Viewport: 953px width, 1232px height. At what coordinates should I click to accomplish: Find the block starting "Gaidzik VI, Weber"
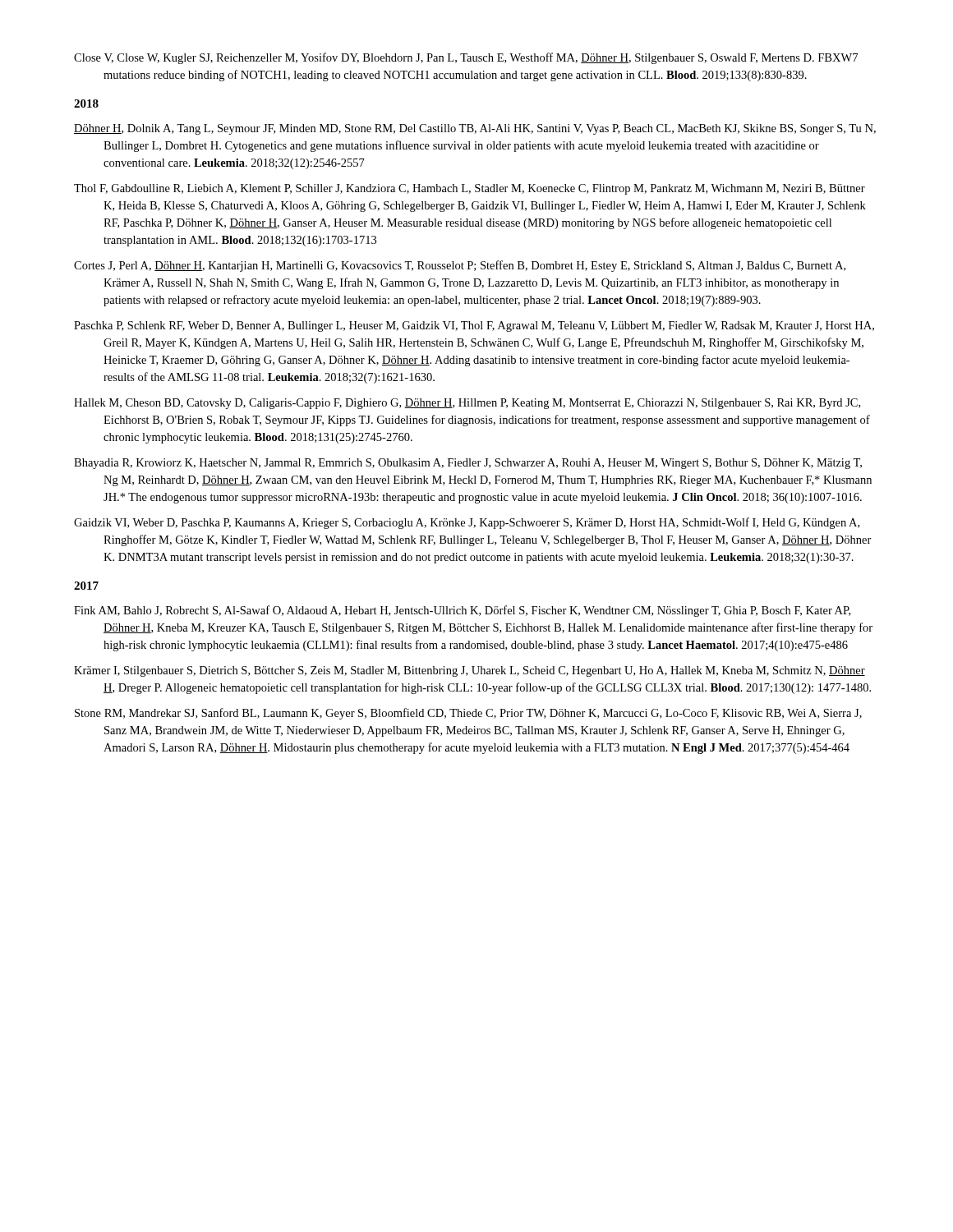click(x=472, y=540)
